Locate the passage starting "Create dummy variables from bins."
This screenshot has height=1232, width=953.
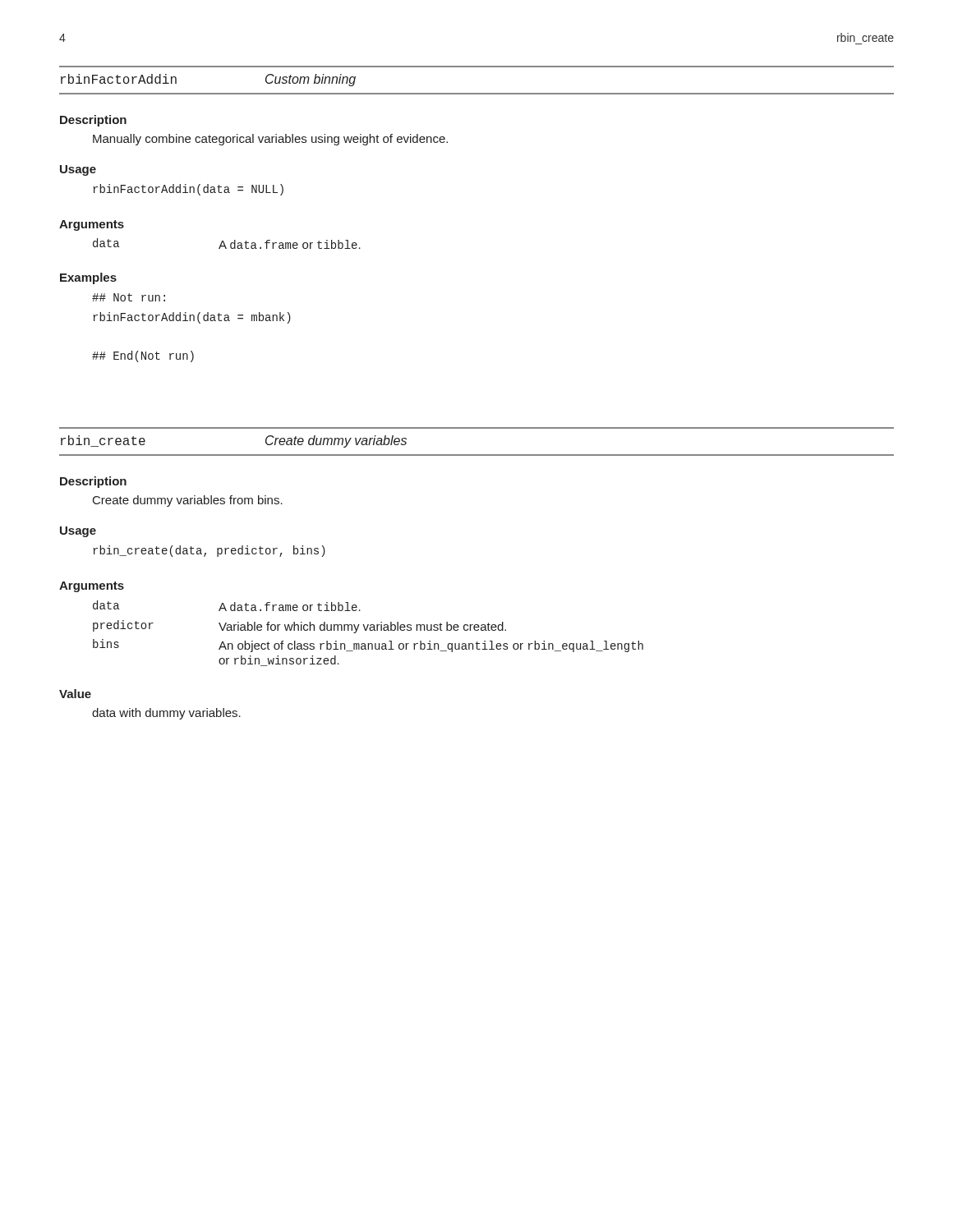point(188,500)
